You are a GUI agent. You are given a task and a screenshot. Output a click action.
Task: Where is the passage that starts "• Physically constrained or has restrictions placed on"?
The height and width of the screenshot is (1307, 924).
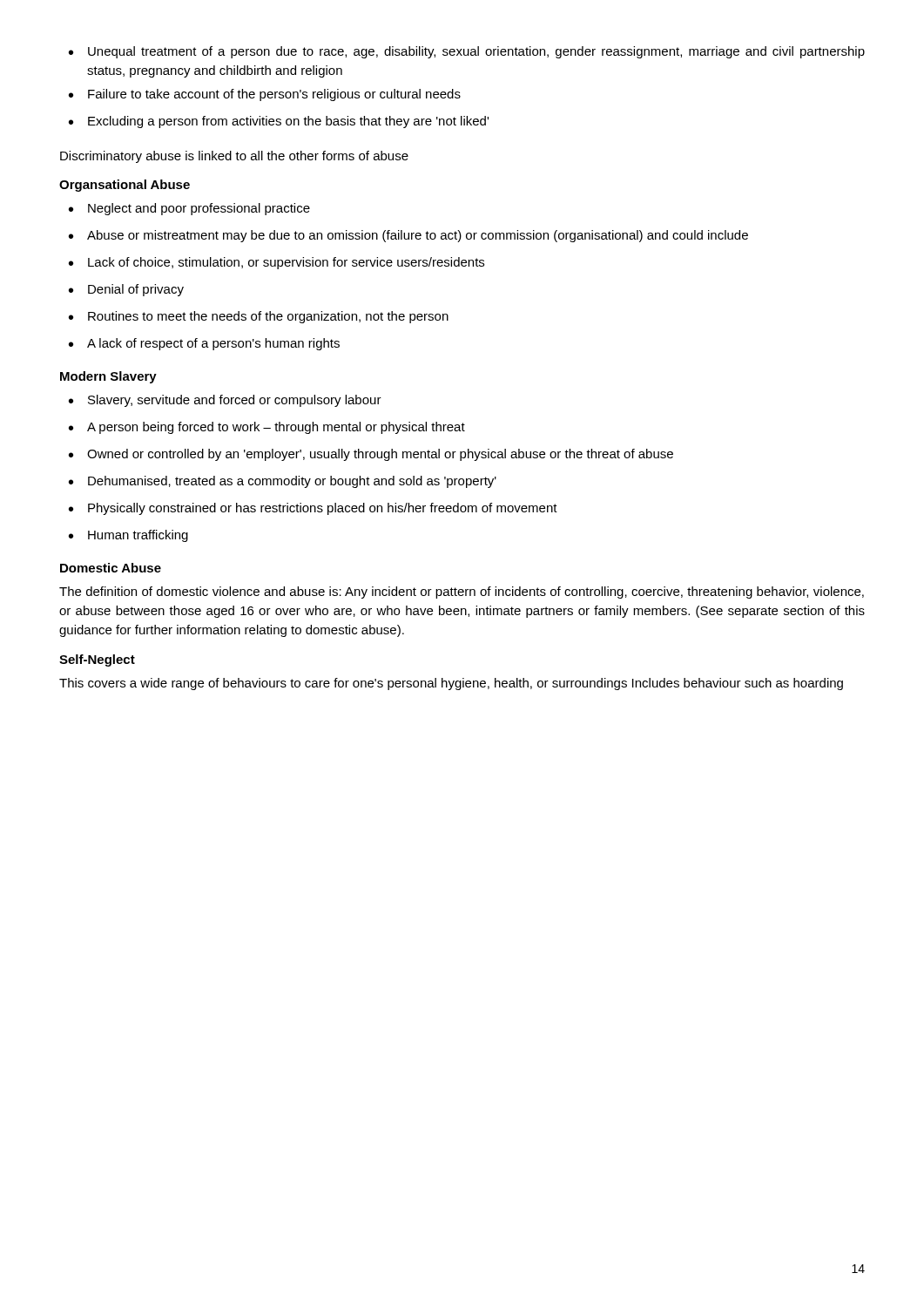tap(466, 510)
